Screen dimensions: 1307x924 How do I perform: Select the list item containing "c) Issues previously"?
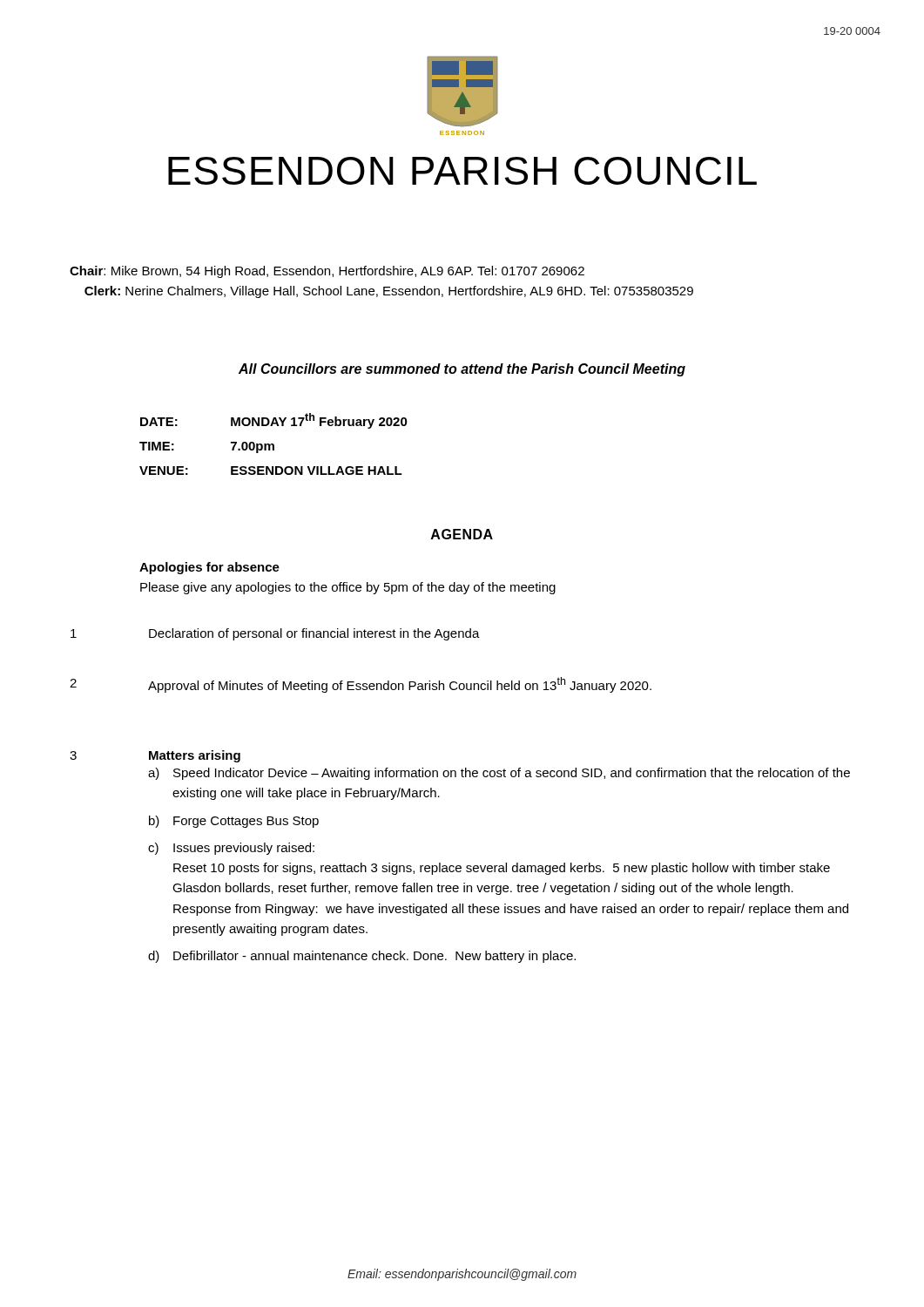coord(501,888)
